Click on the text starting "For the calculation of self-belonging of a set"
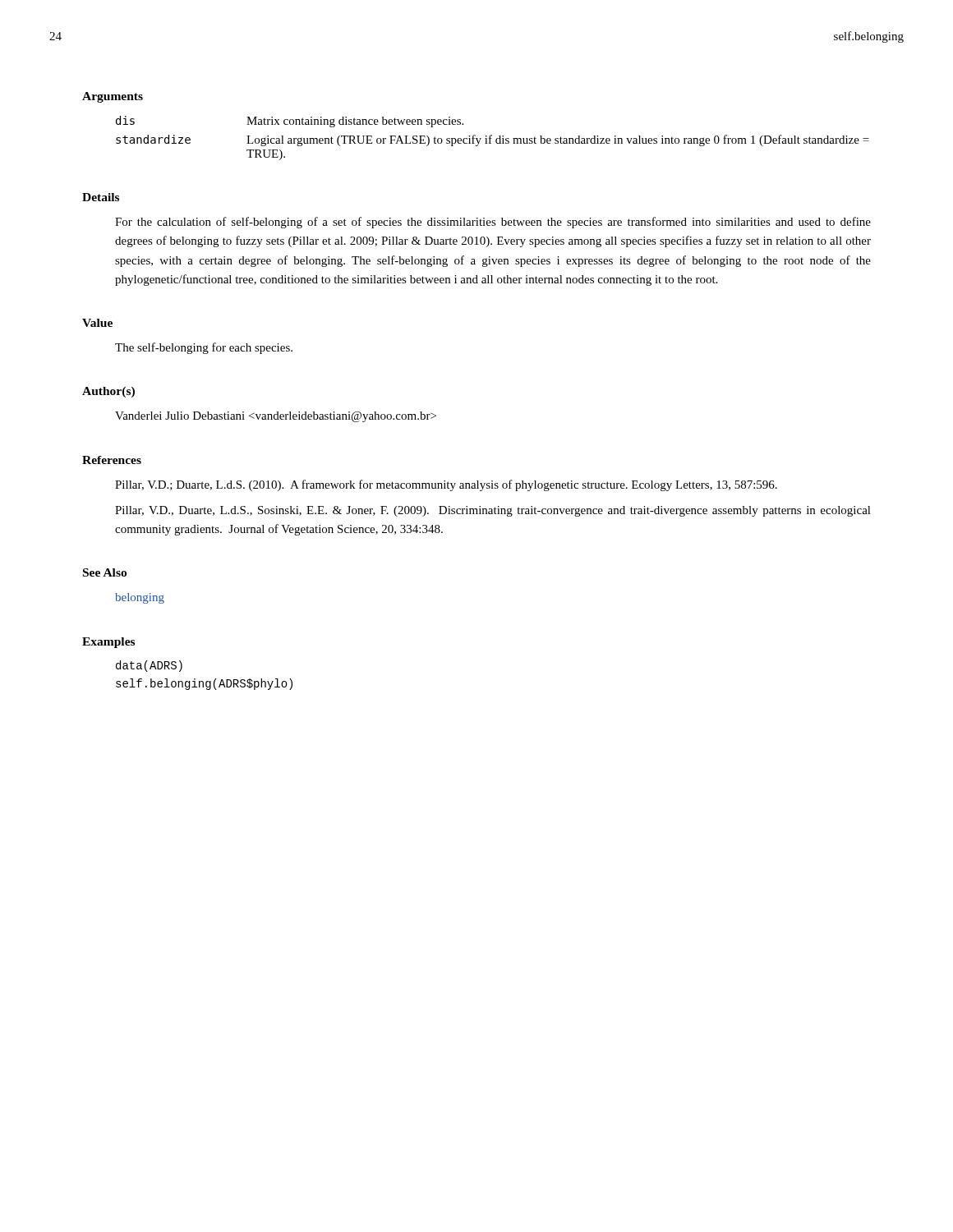The image size is (953, 1232). (x=493, y=250)
